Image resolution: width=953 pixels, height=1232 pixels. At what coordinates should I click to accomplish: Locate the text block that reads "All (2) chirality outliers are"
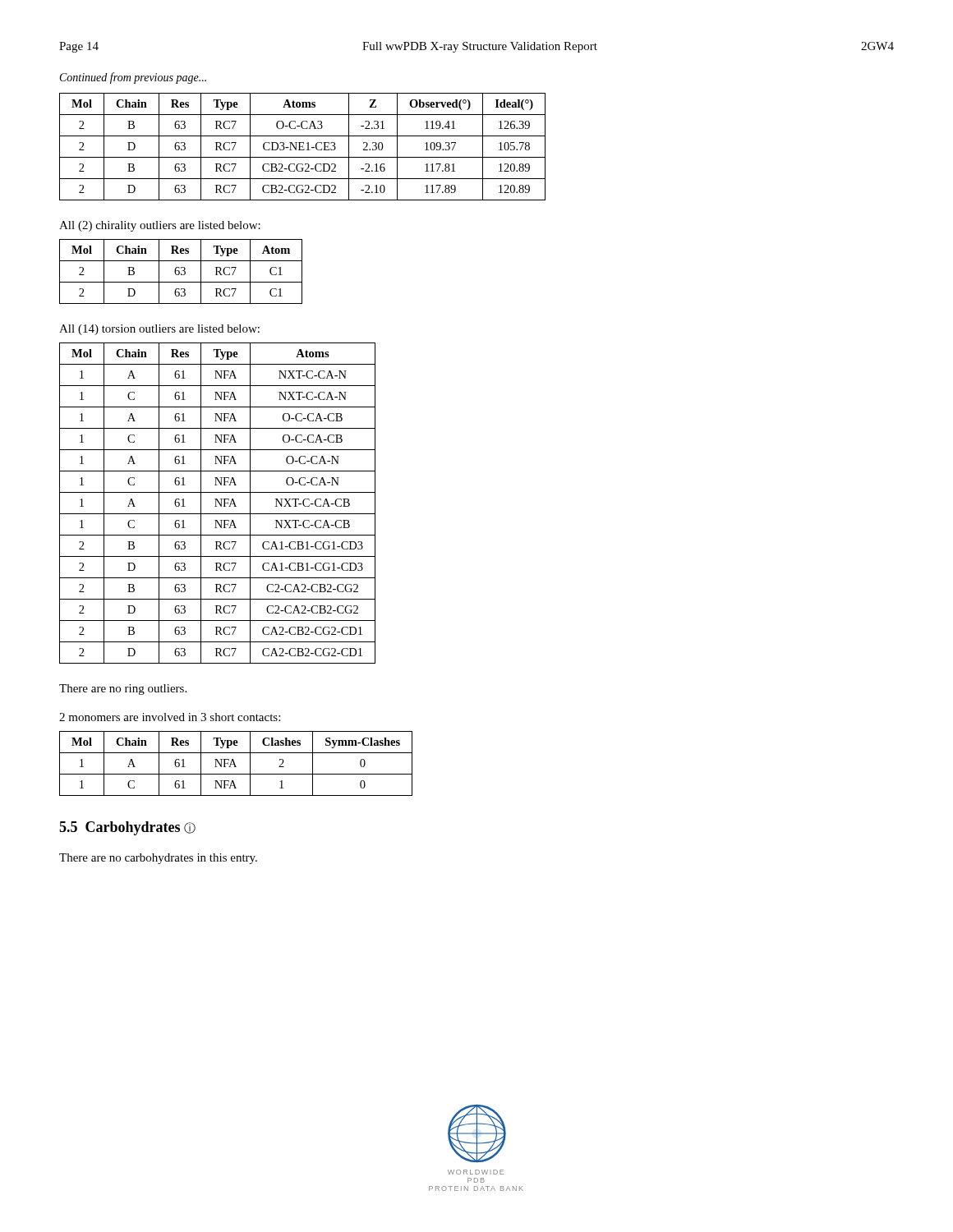tap(160, 225)
